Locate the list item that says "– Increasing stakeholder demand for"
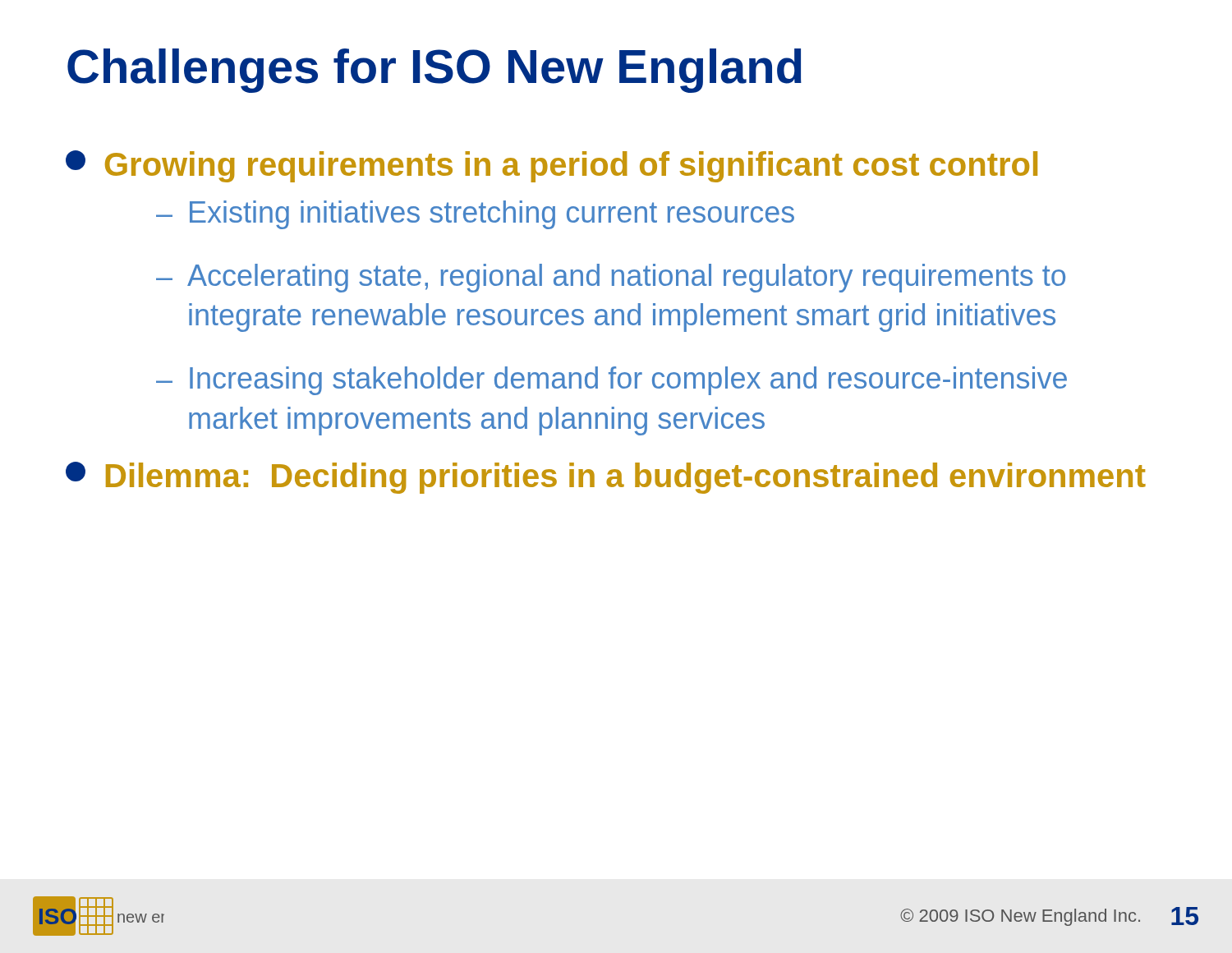Screen dimensions: 953x1232 coord(661,399)
